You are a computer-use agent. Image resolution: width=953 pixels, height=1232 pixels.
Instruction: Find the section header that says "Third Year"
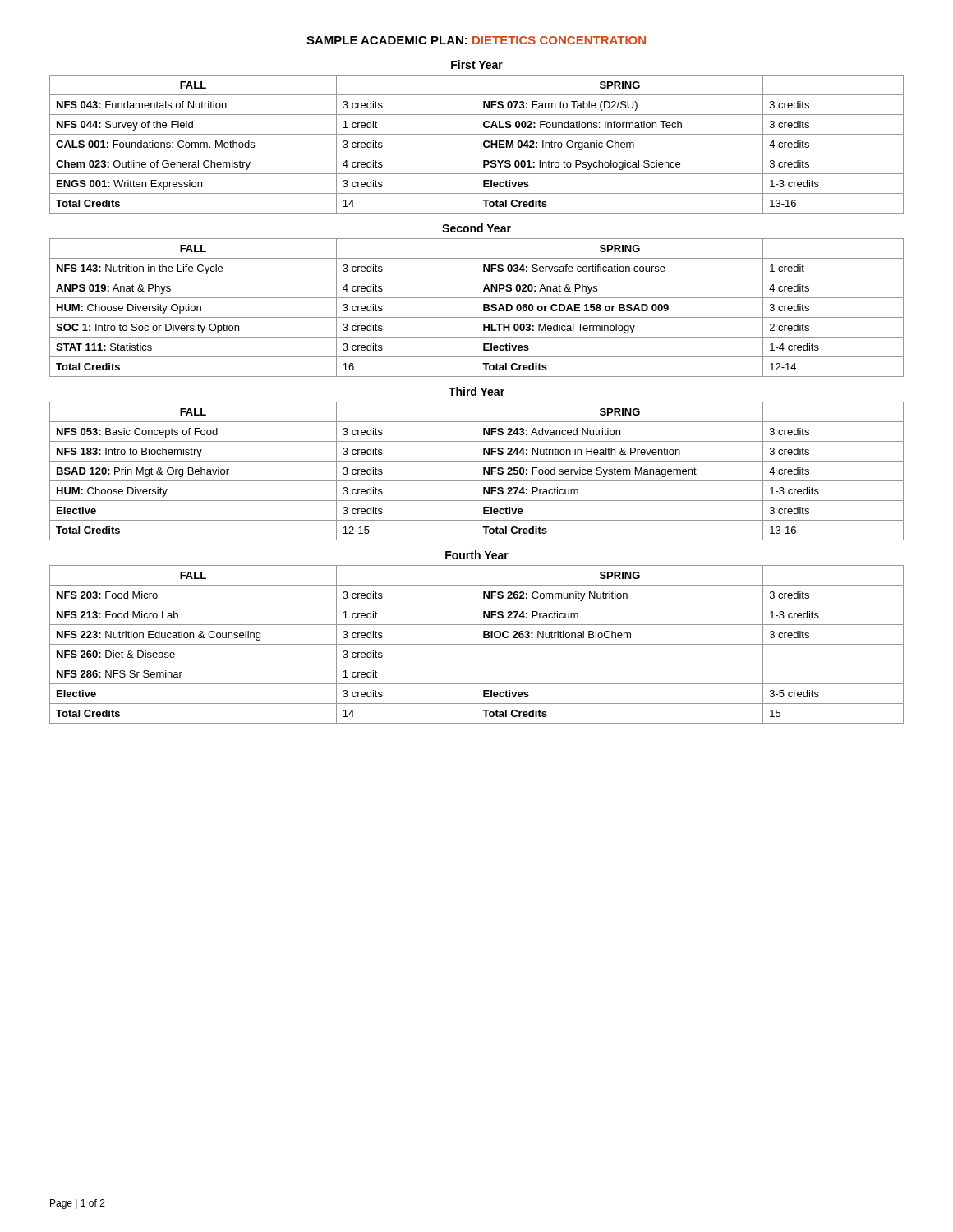click(x=476, y=392)
